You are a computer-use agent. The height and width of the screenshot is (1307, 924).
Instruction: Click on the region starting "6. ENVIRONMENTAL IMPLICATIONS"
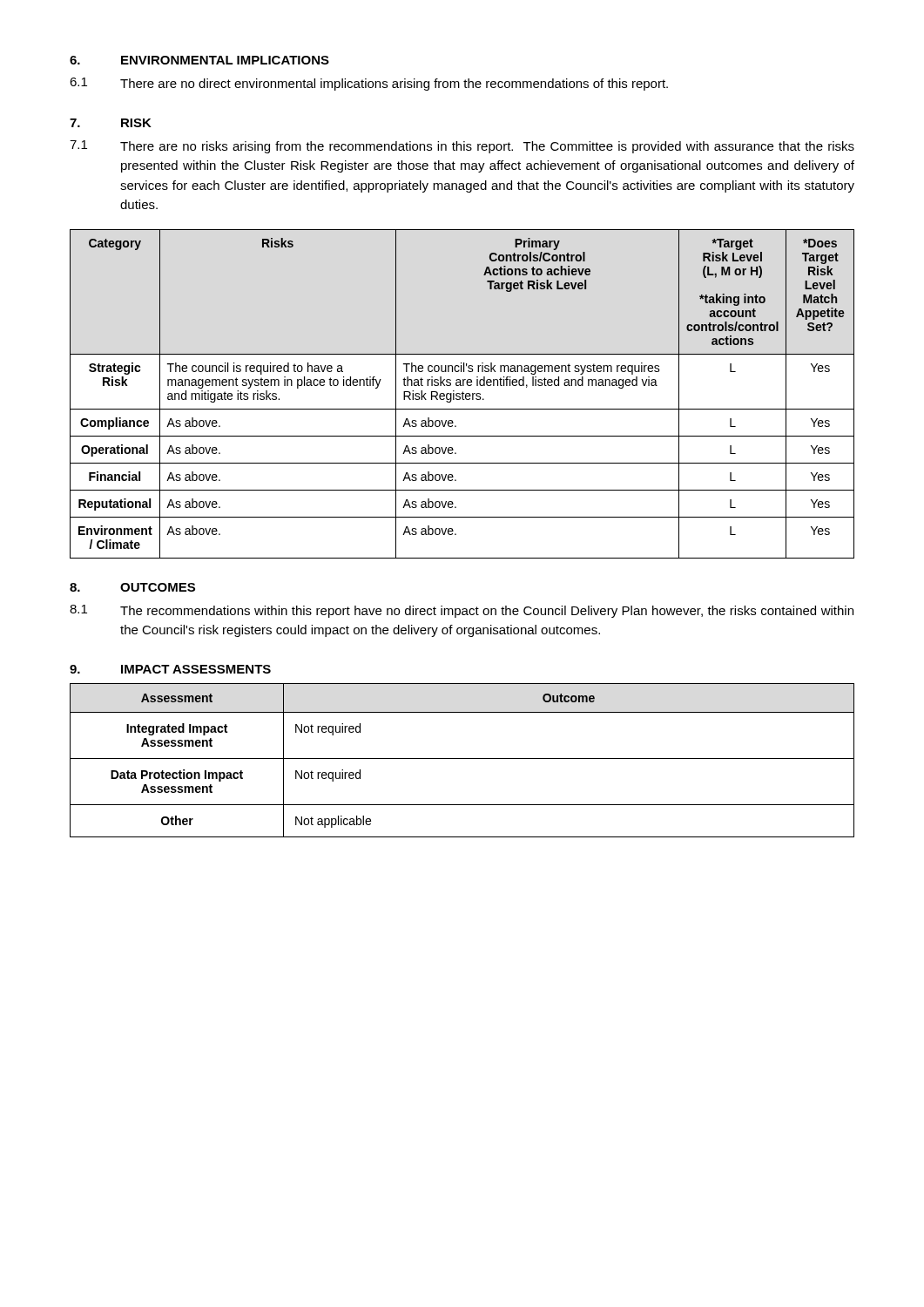(x=199, y=60)
